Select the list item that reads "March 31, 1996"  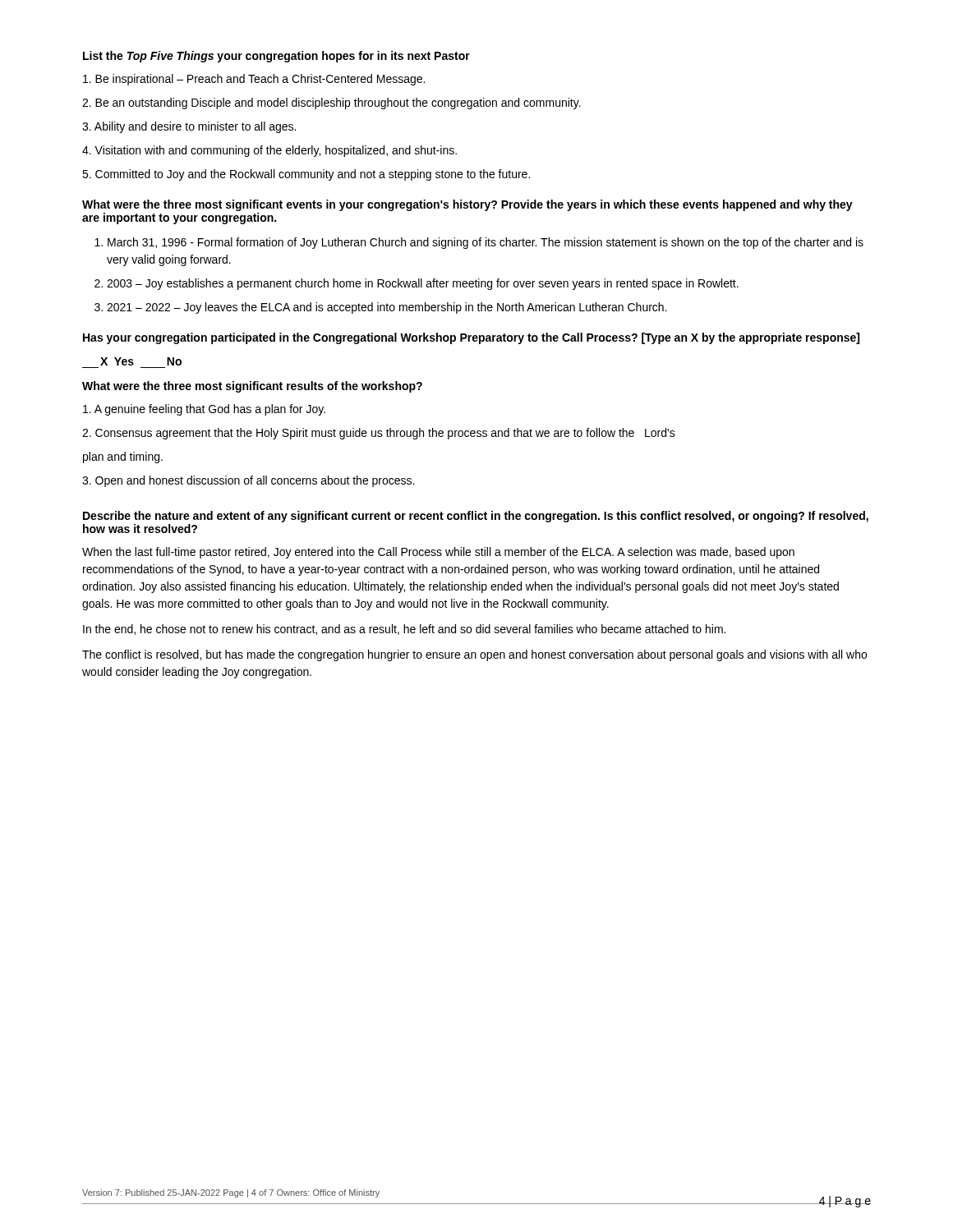(489, 275)
